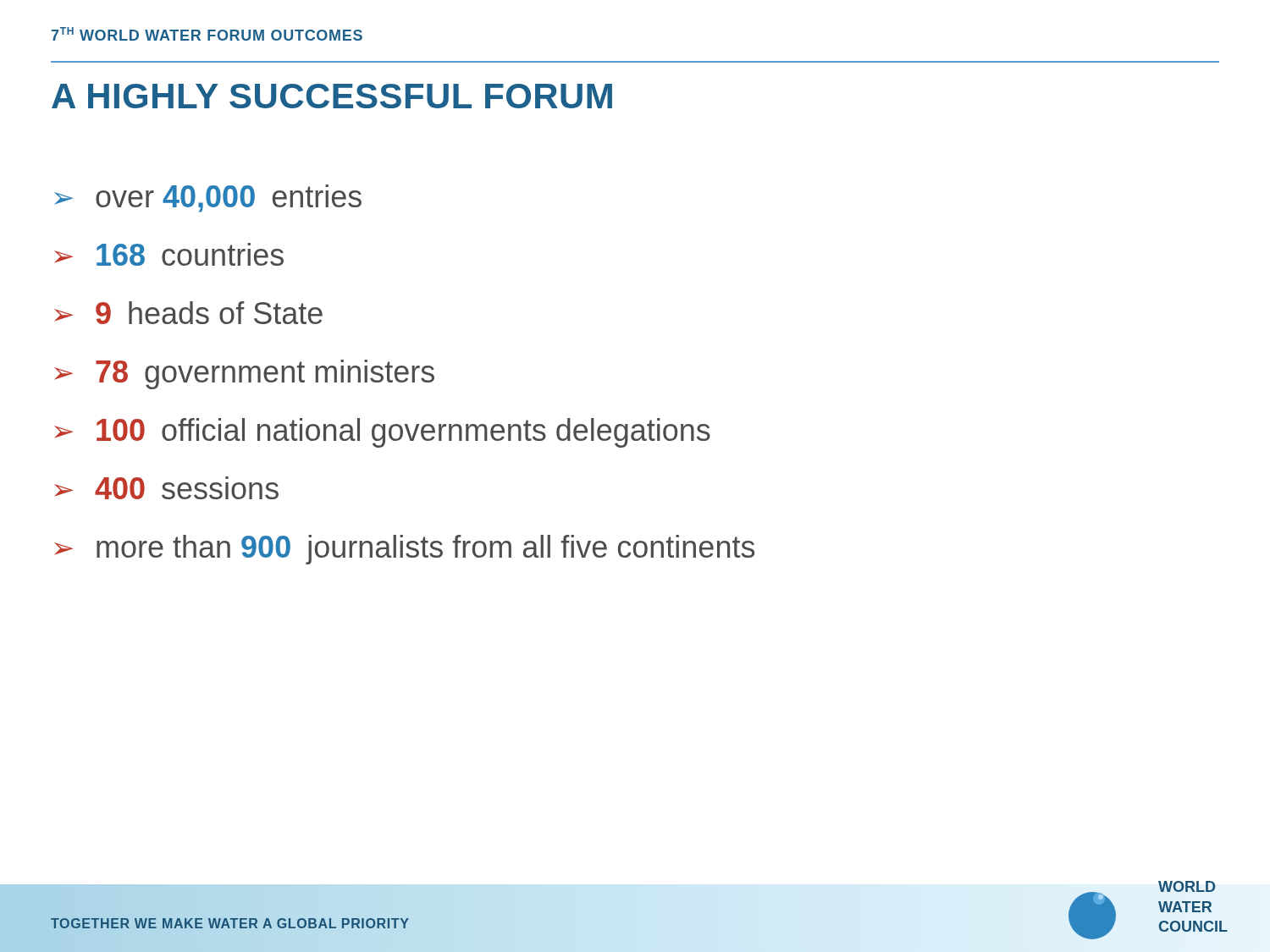Select the logo

pos(1138,908)
